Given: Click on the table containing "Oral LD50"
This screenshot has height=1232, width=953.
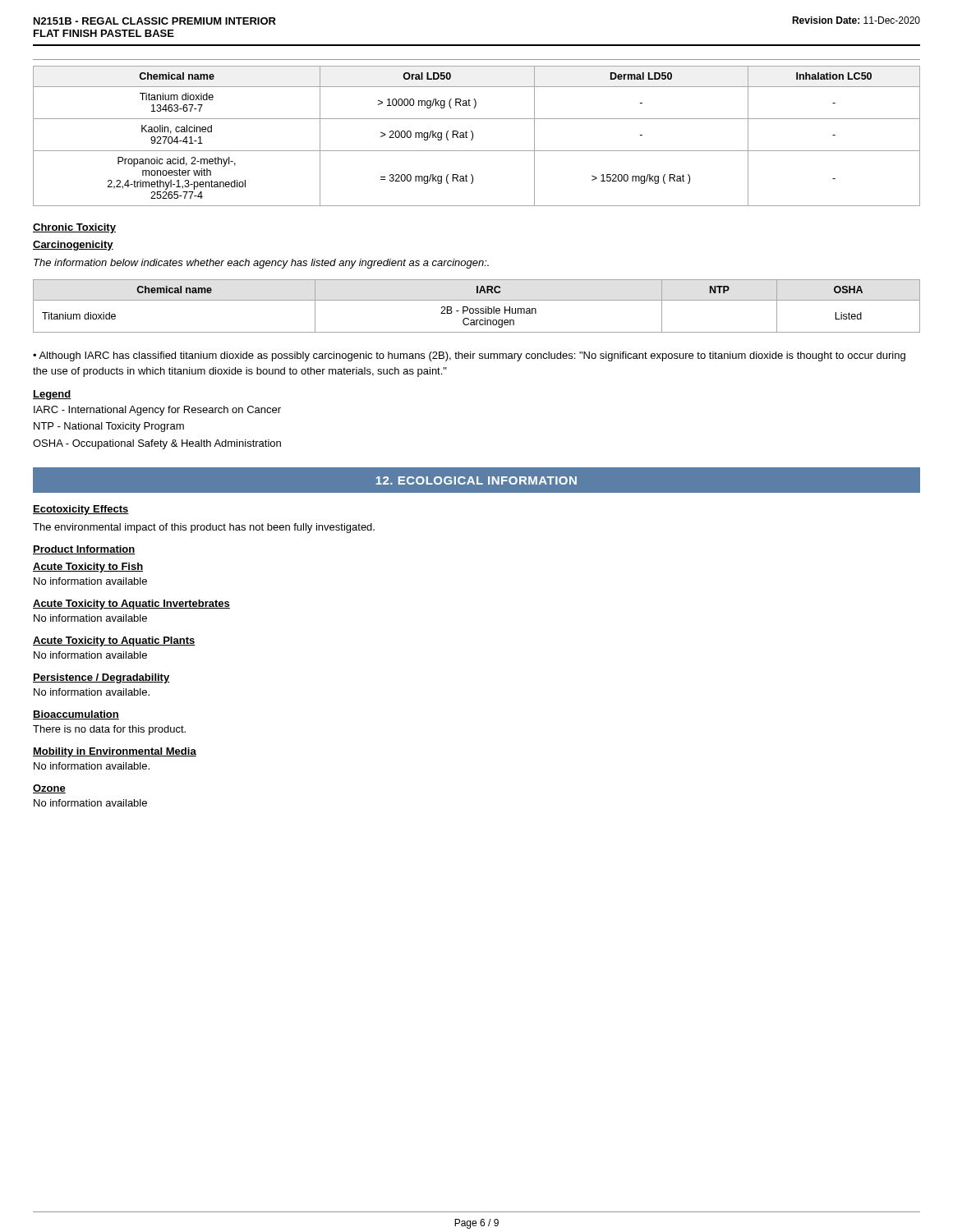Looking at the screenshot, I should coord(476,136).
